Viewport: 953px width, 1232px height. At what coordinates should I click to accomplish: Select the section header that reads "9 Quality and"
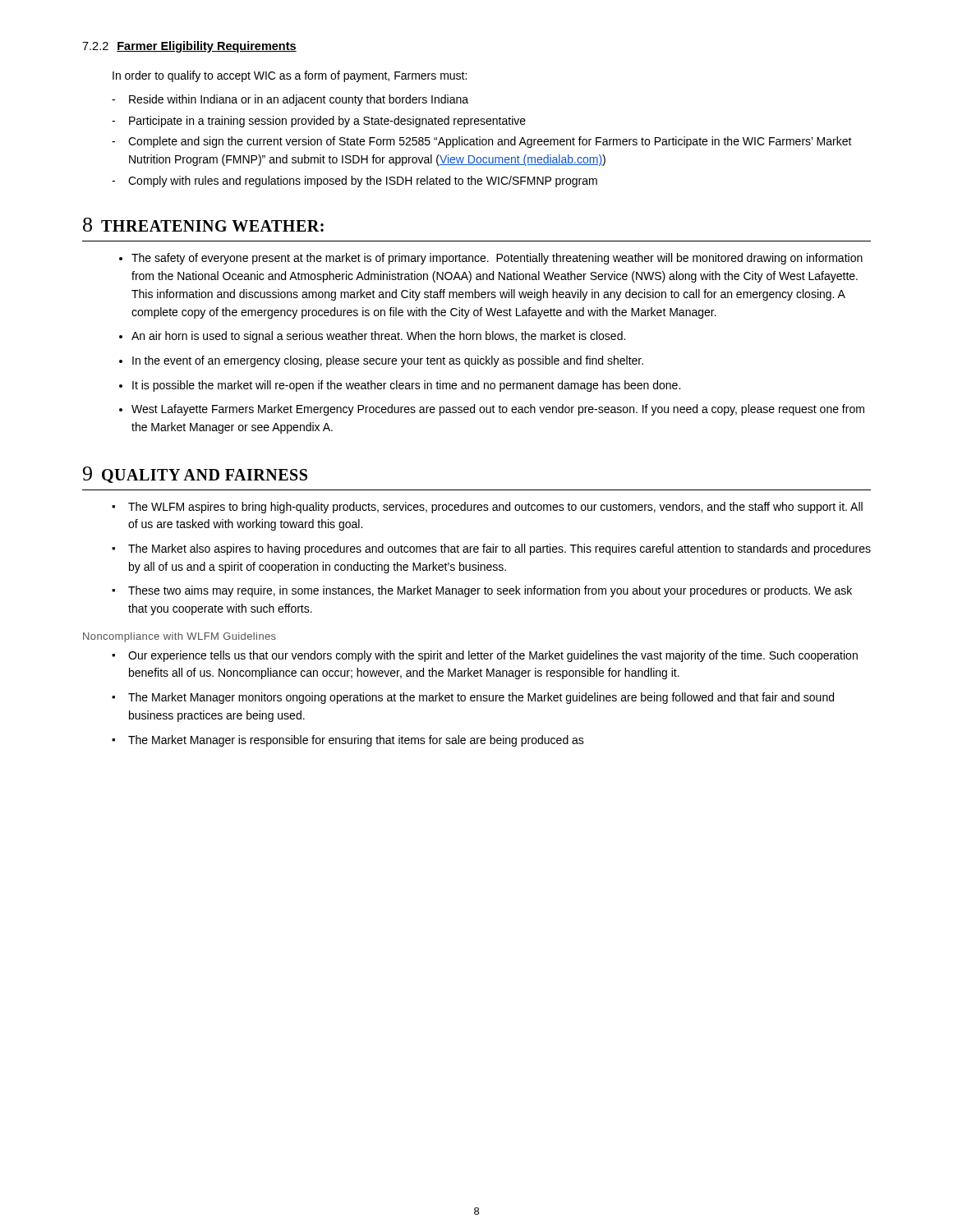(195, 475)
